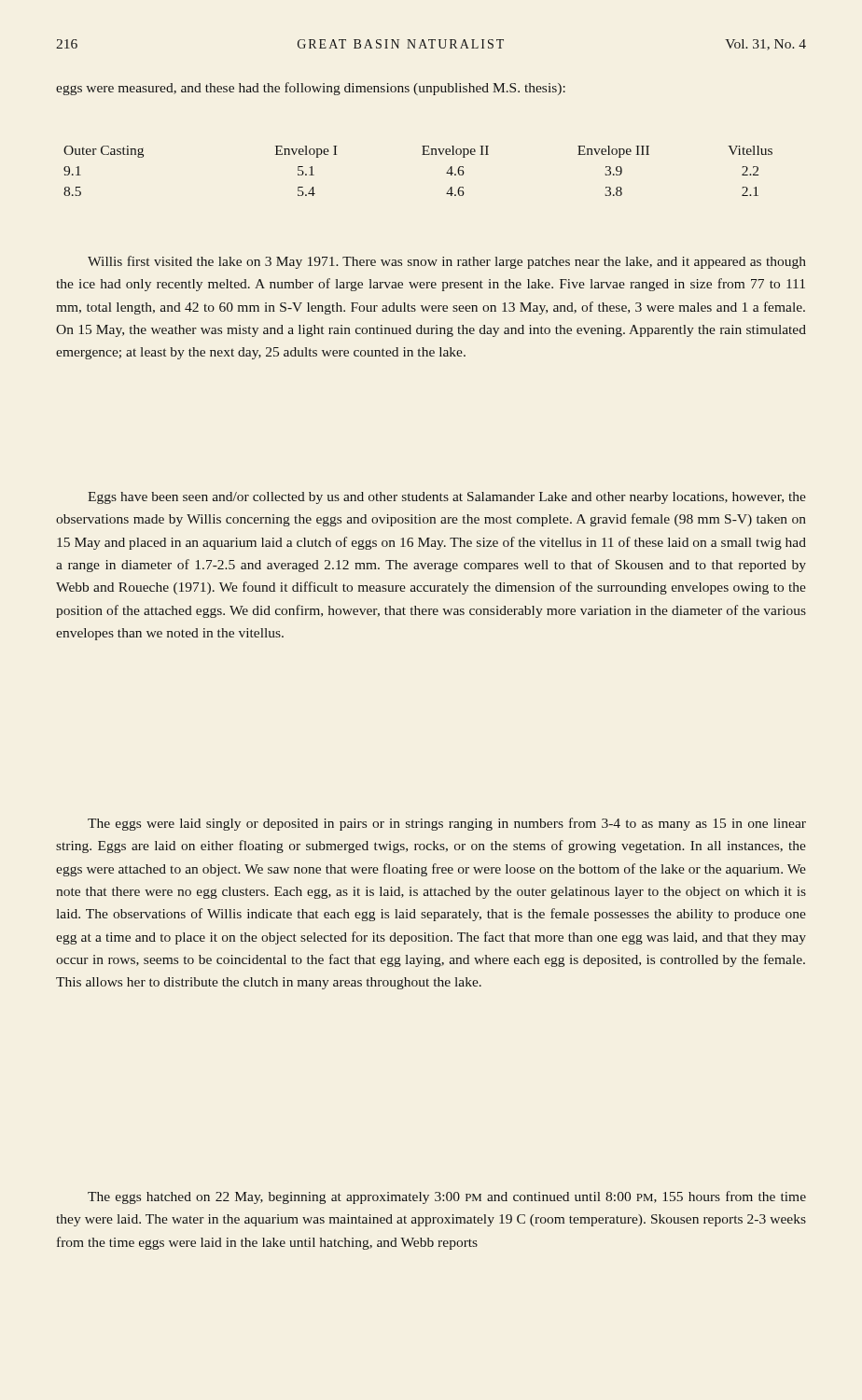Screen dimensions: 1400x862
Task: Find the table that mentions "Outer Casting"
Action: pos(431,170)
